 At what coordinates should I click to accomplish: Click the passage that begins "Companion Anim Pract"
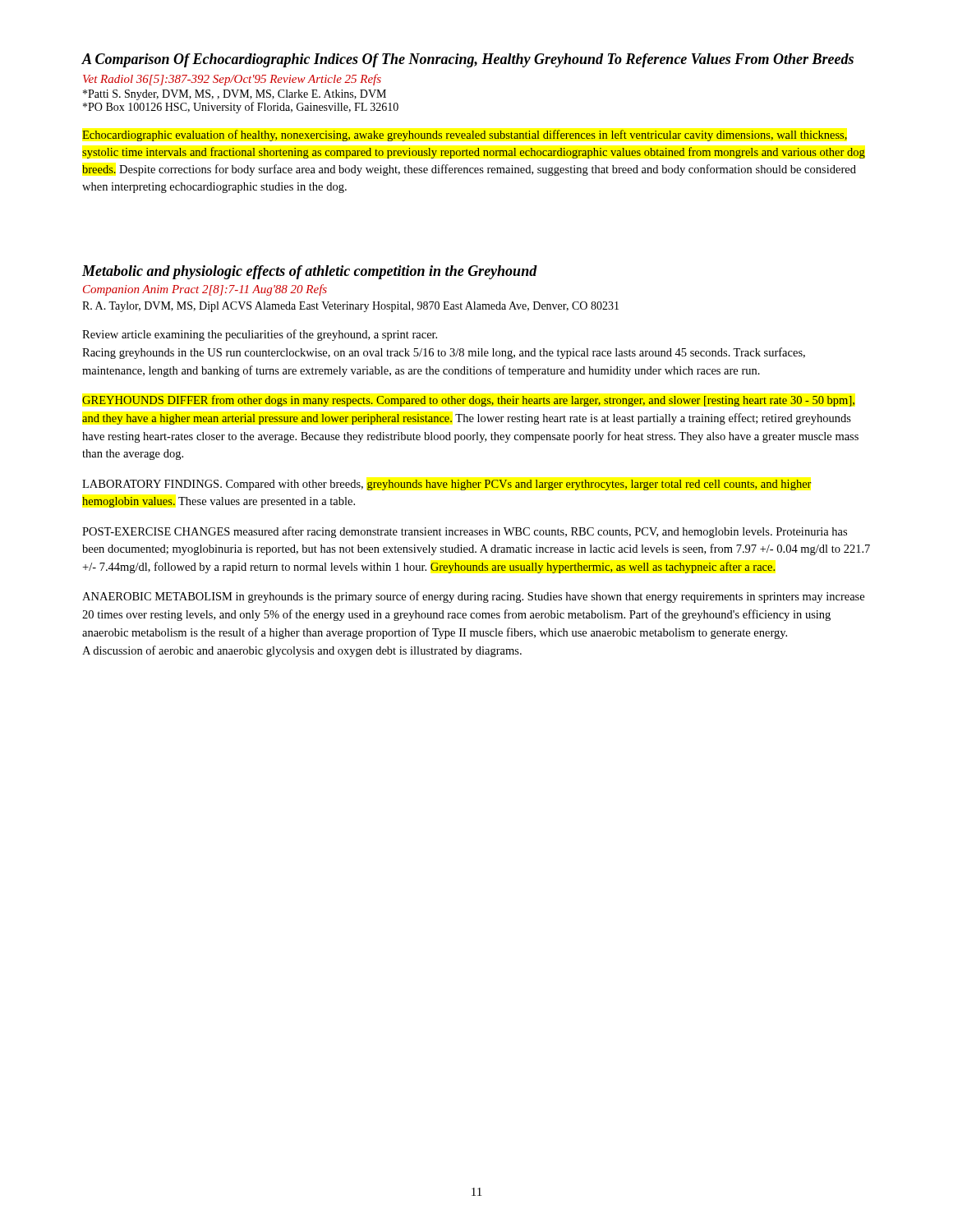click(476, 290)
